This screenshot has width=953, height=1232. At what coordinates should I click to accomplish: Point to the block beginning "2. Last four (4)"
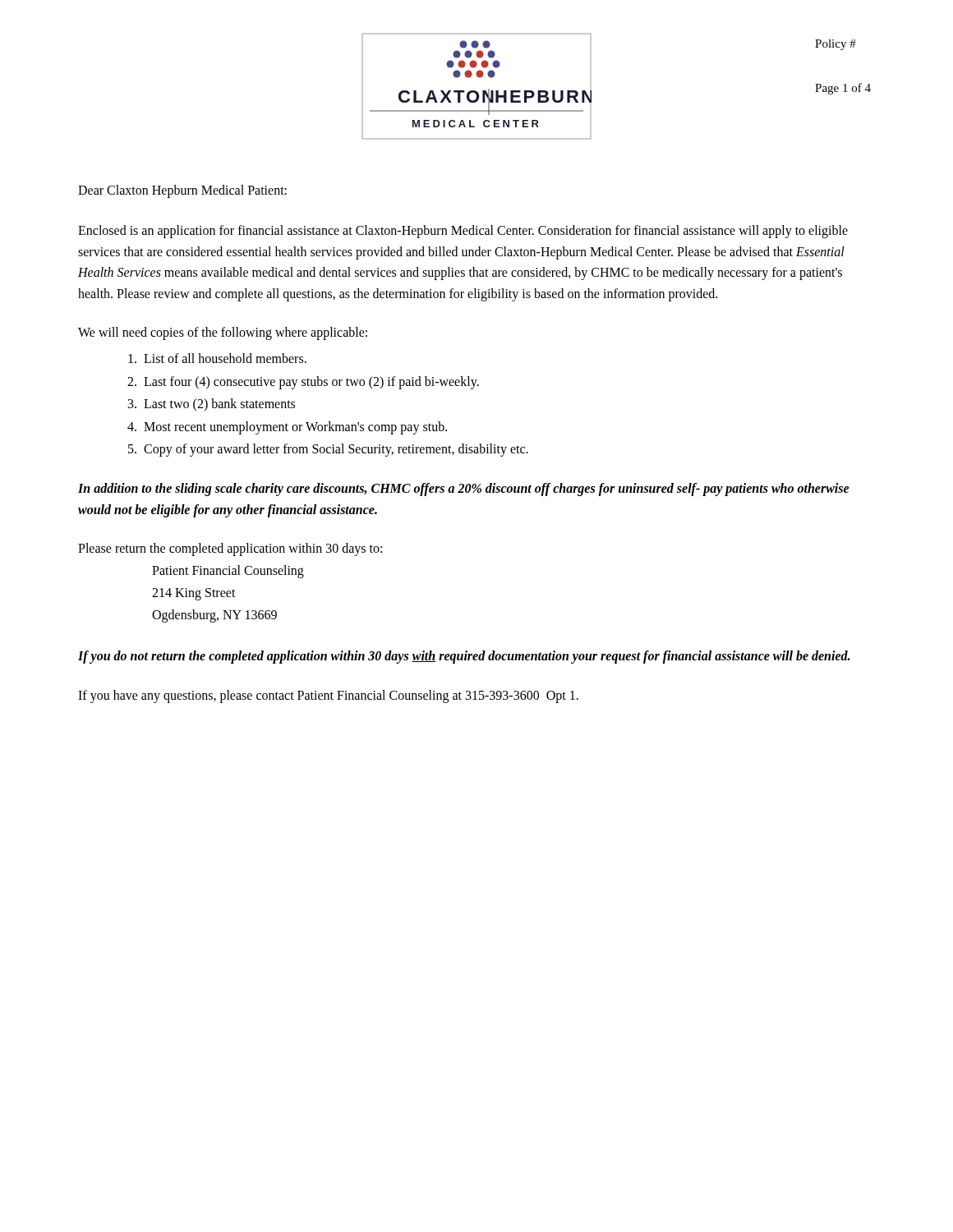(x=303, y=381)
